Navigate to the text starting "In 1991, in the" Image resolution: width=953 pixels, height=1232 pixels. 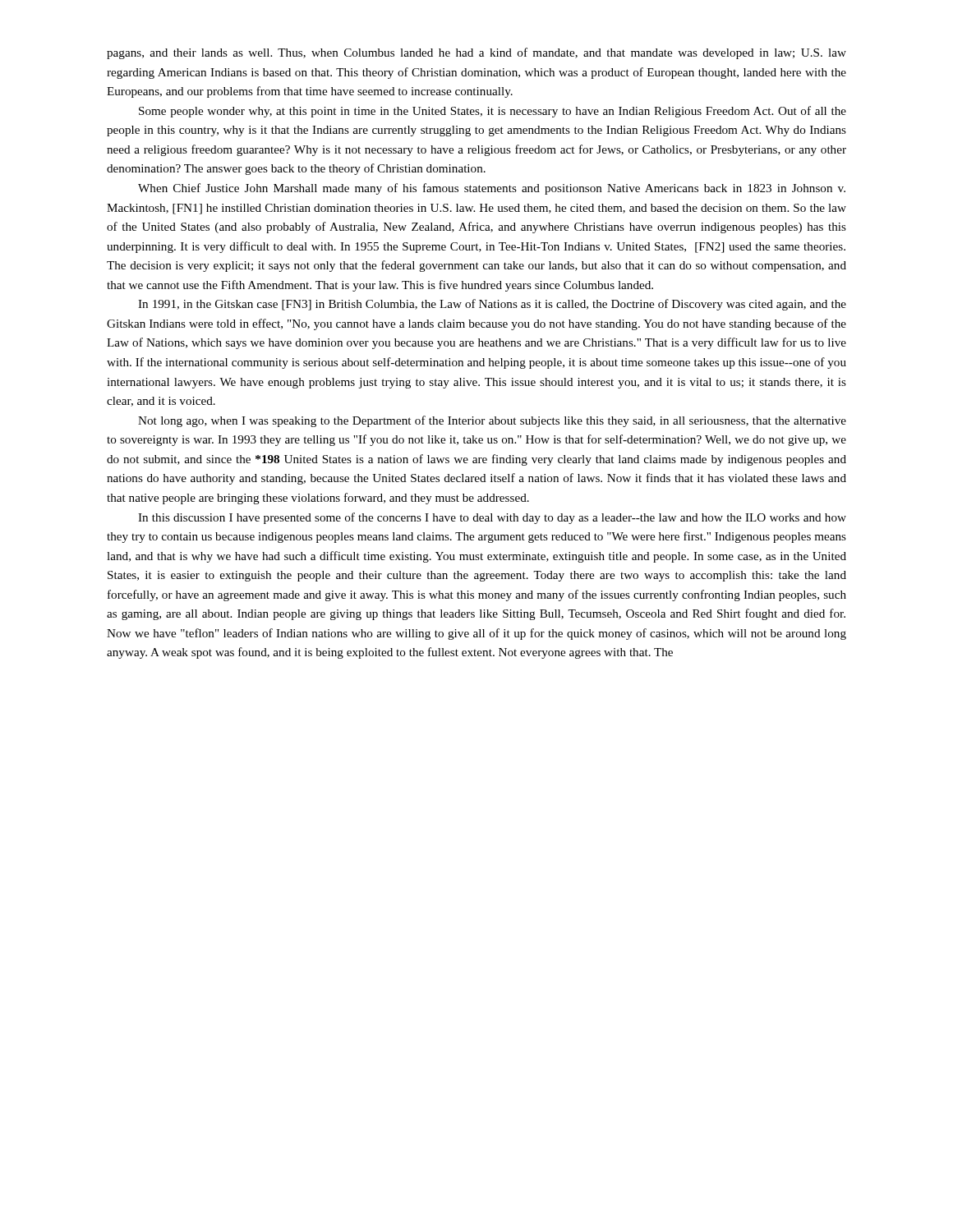(476, 352)
